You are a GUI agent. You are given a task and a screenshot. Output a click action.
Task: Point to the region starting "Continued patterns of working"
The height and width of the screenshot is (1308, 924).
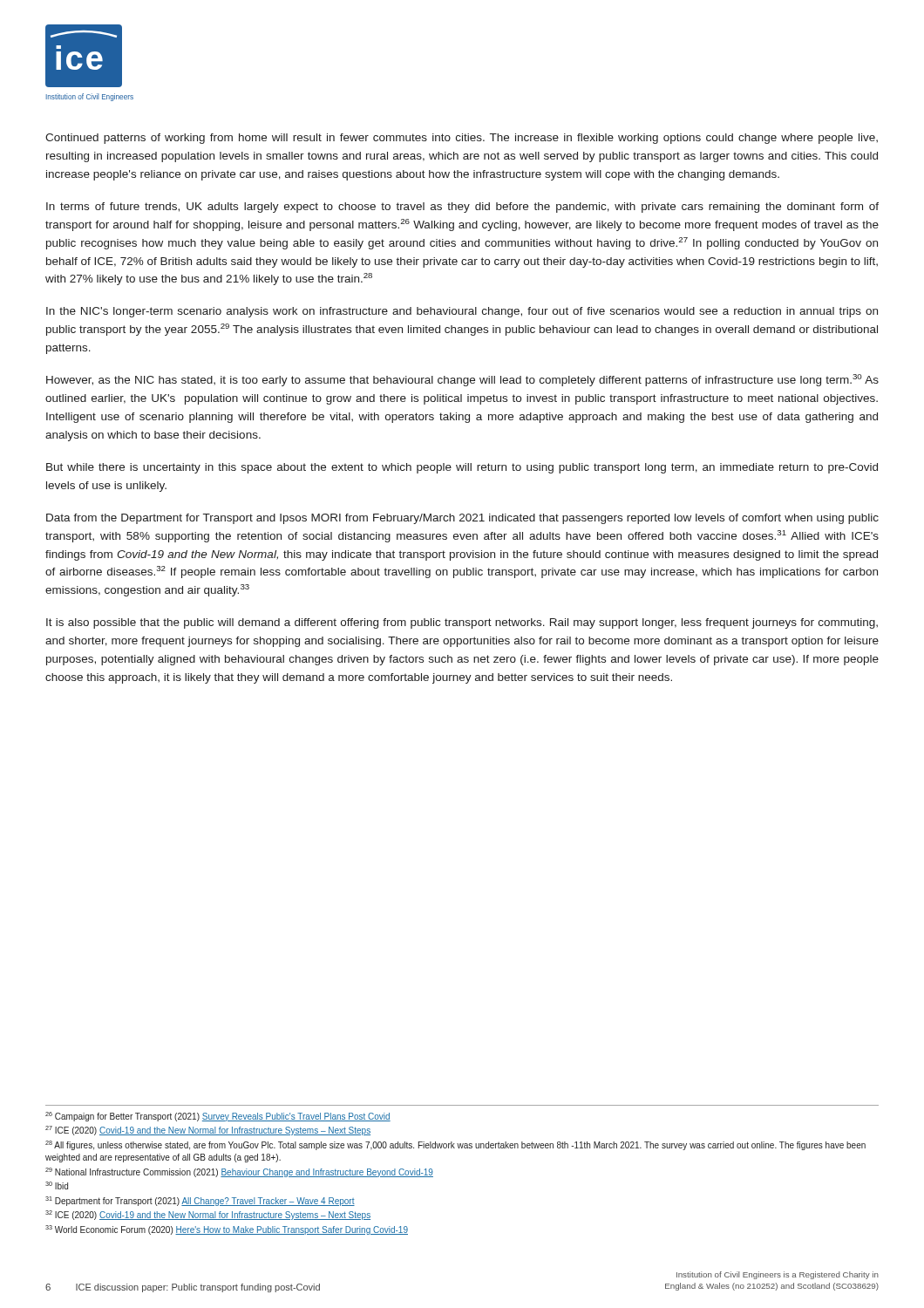click(x=462, y=156)
